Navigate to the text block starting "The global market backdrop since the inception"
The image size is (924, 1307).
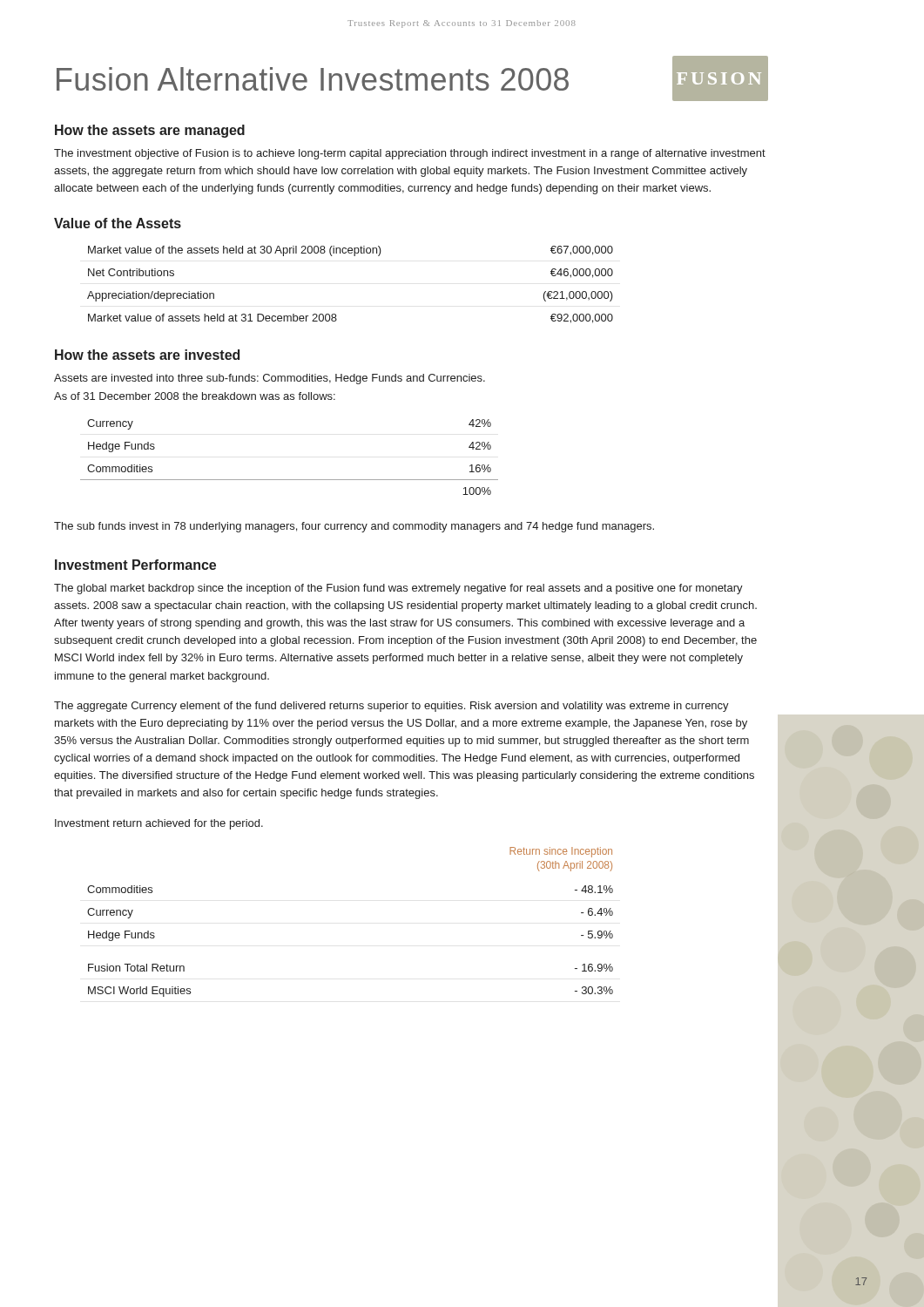pyautogui.click(x=406, y=631)
